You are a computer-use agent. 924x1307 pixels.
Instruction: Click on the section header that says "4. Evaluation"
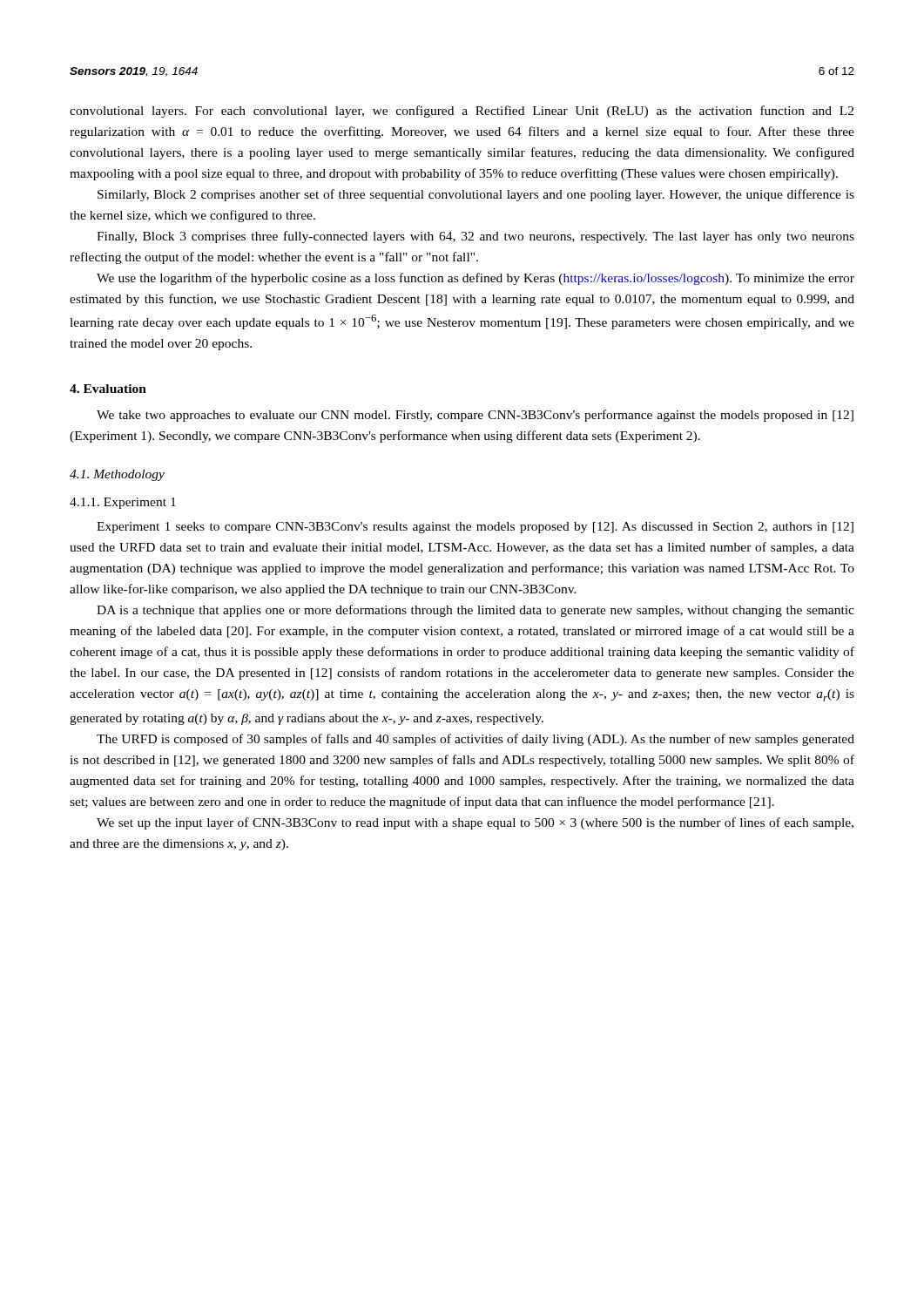point(108,388)
